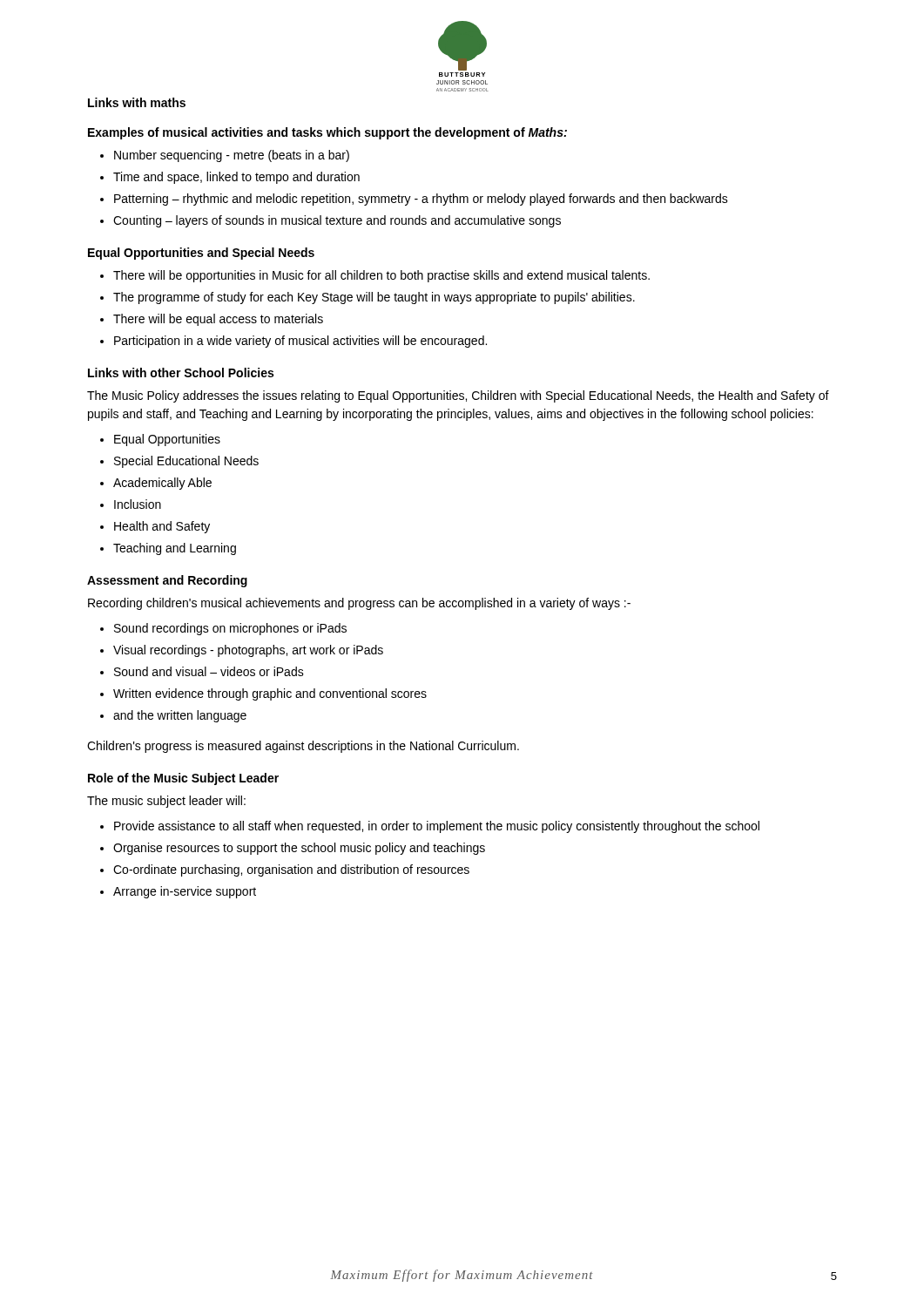Image resolution: width=924 pixels, height=1307 pixels.
Task: Click on the list item containing "Co-ordinate purchasing, organisation and distribution of resources"
Action: [x=291, y=870]
